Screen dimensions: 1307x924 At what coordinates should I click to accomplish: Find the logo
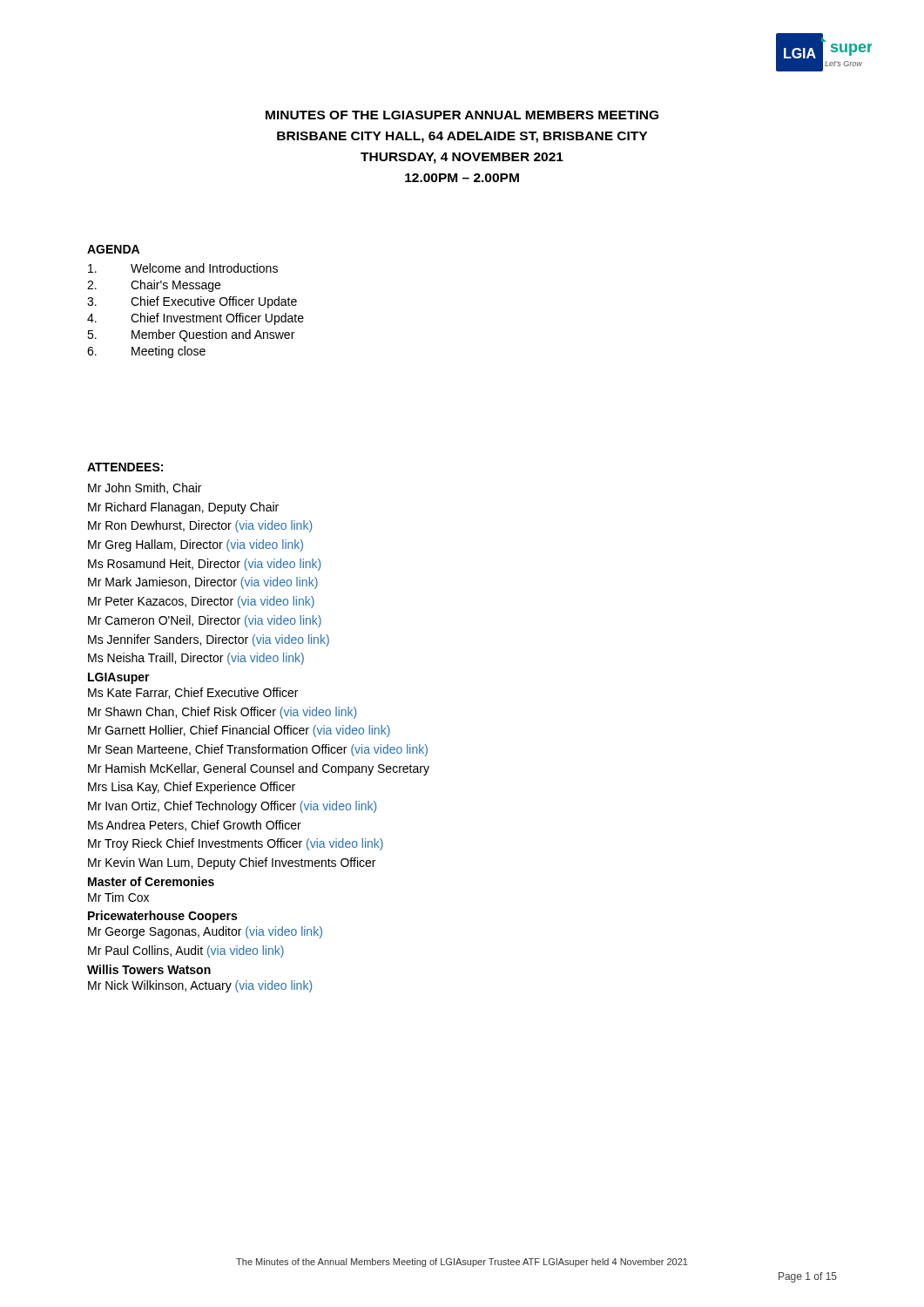pyautogui.click(x=824, y=59)
